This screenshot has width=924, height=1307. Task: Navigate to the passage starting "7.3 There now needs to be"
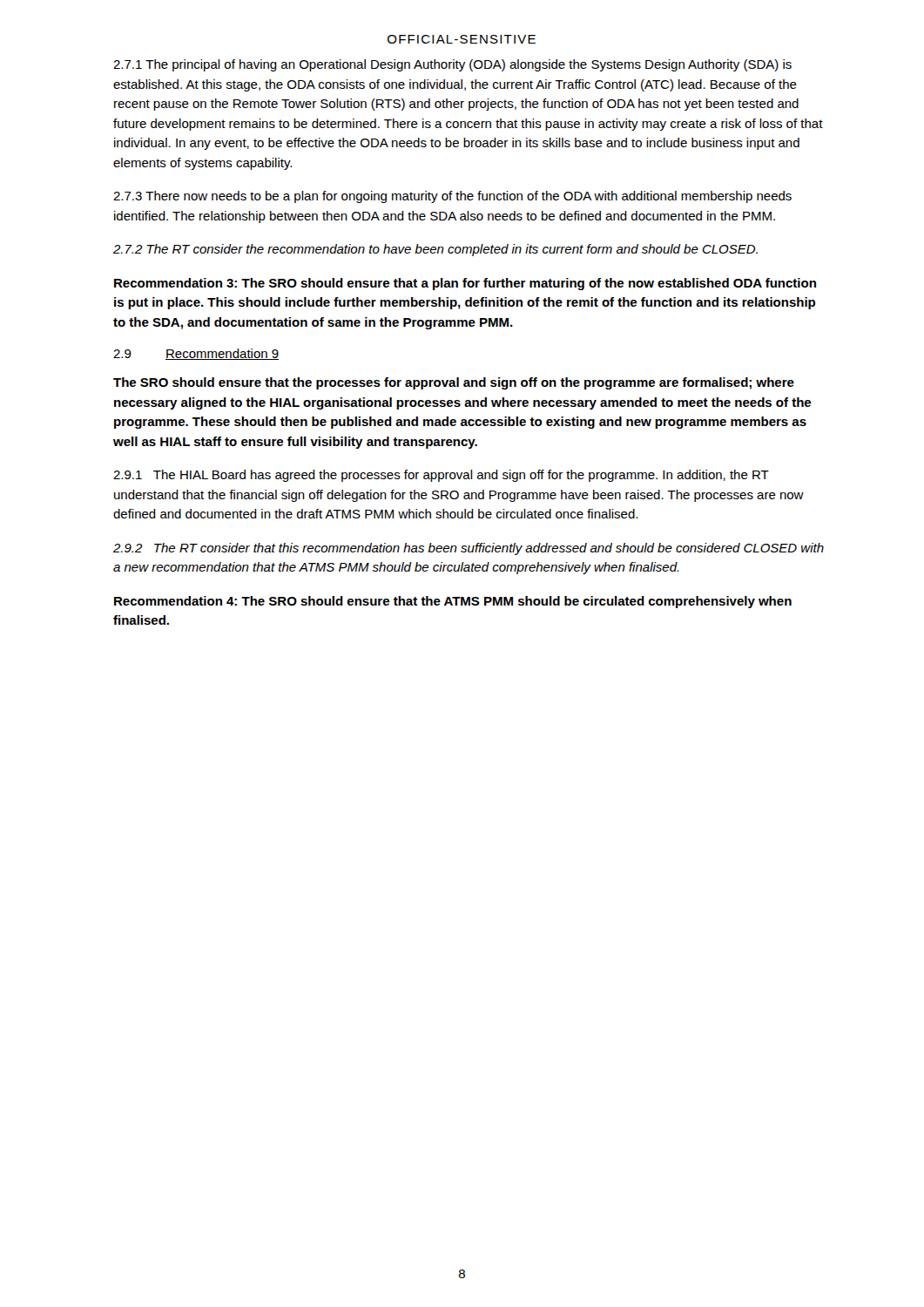tap(453, 205)
